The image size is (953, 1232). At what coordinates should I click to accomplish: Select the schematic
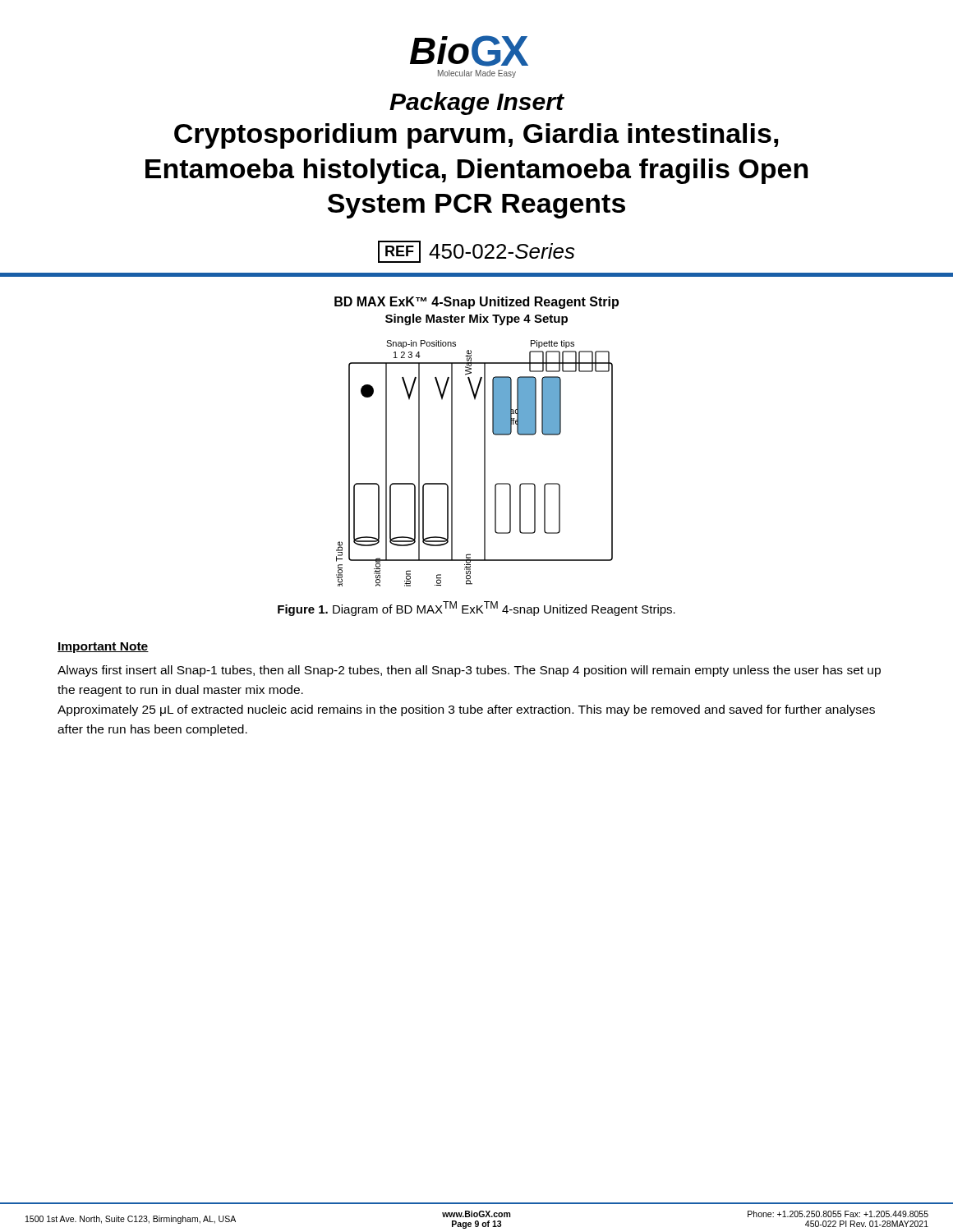476,460
